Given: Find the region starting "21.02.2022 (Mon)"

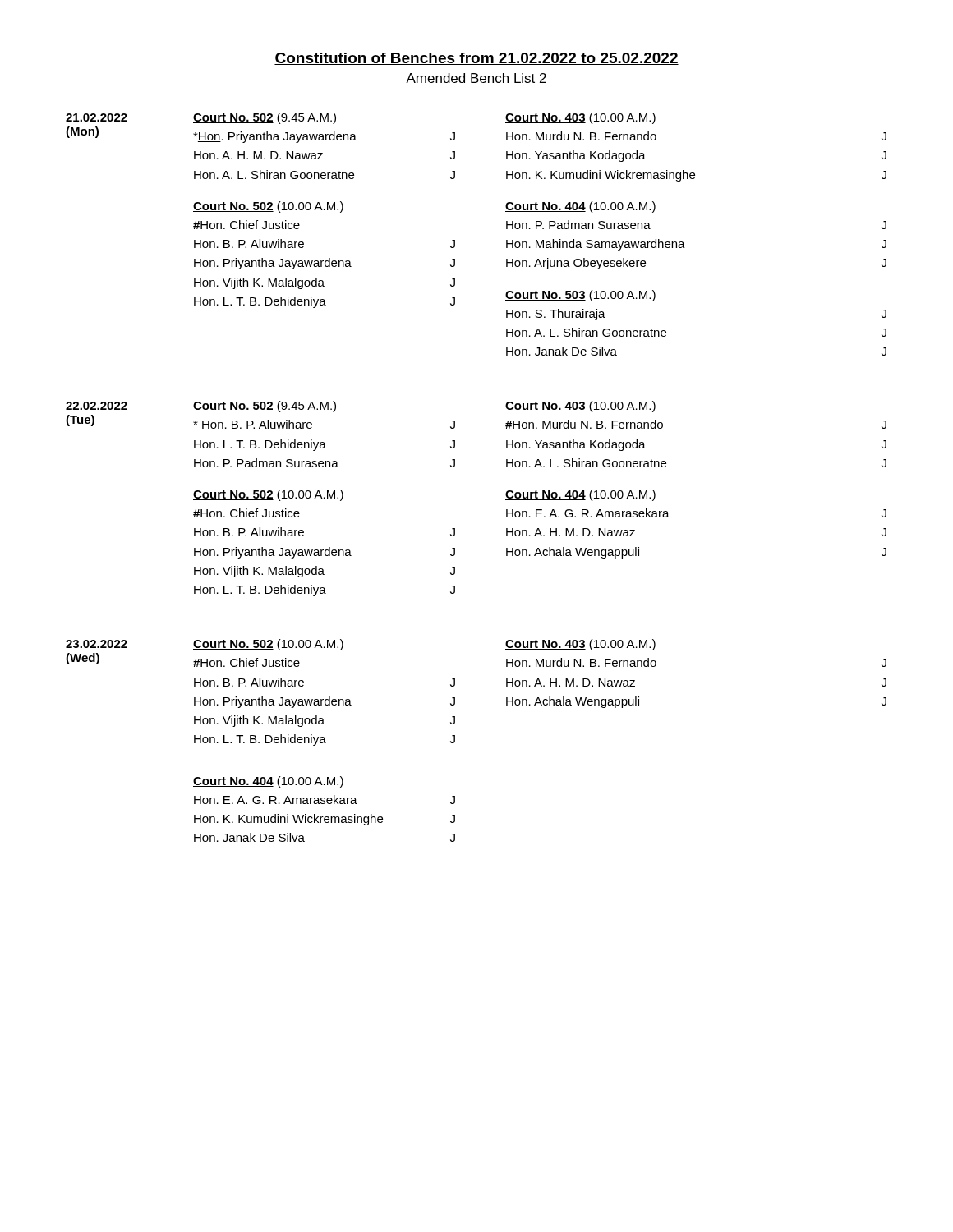Looking at the screenshot, I should (x=129, y=124).
